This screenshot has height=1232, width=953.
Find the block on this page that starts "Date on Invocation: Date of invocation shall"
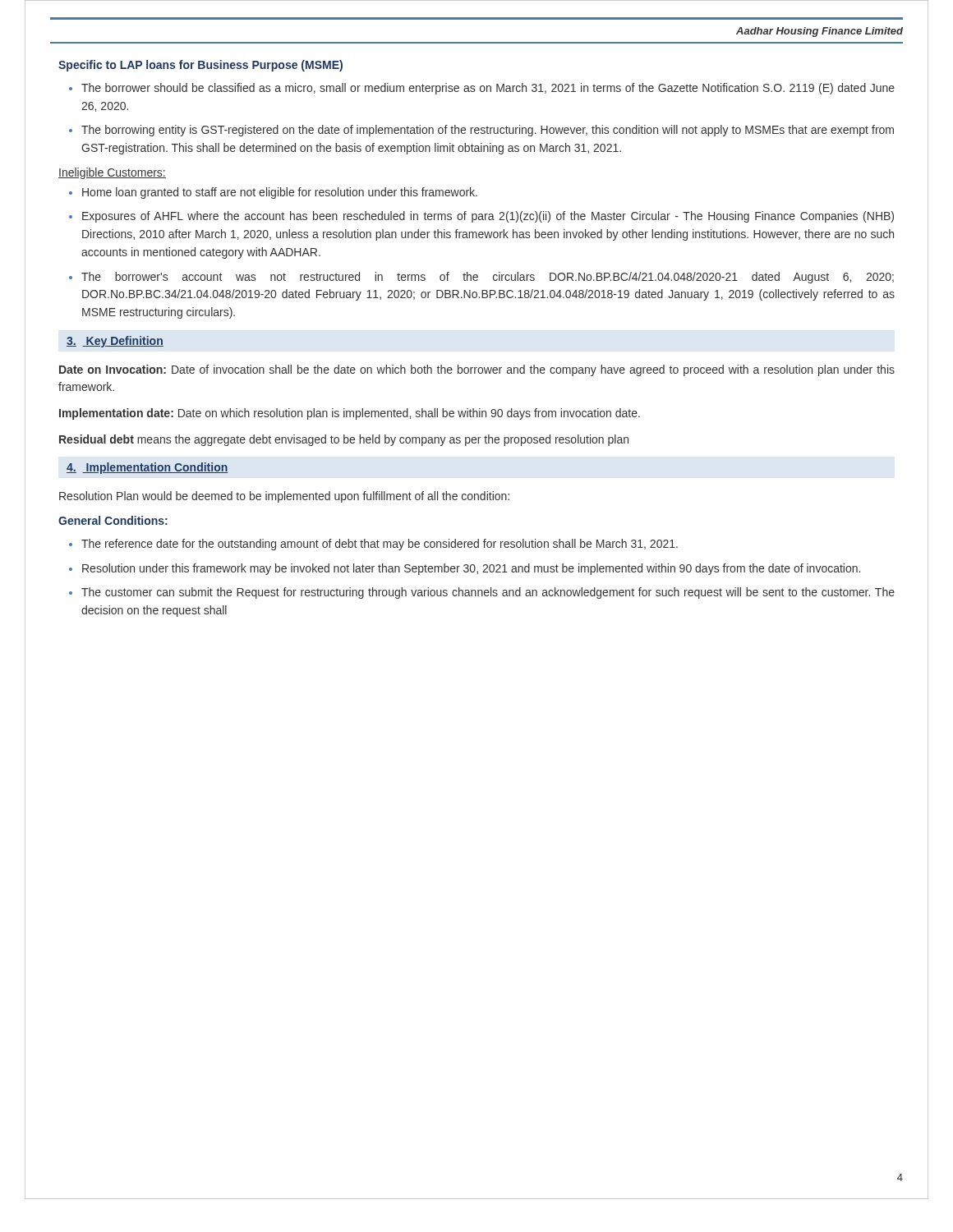point(476,378)
